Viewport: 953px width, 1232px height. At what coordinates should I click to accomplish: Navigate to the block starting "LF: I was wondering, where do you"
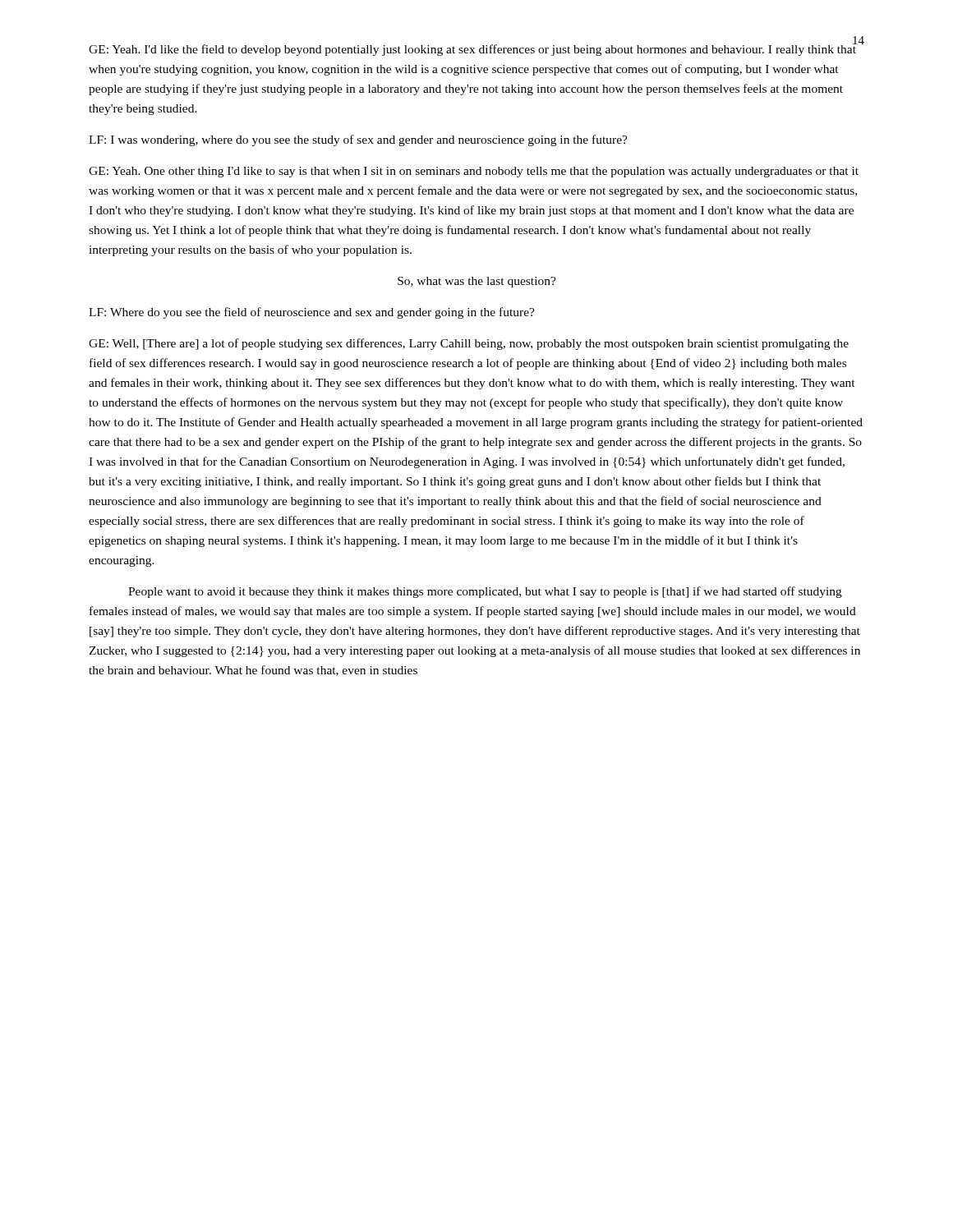[358, 139]
